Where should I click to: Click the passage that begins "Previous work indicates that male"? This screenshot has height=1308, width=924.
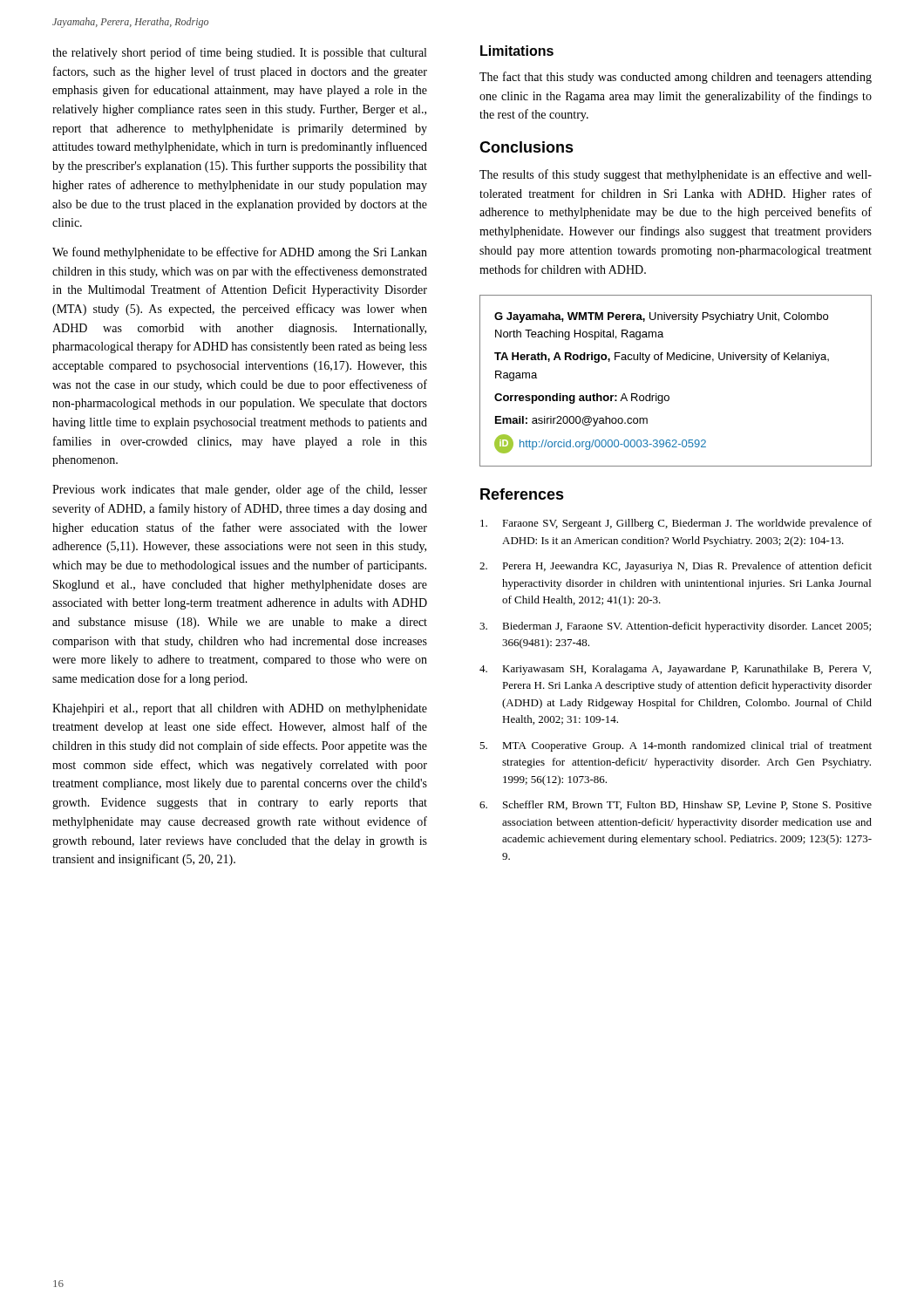(x=240, y=585)
